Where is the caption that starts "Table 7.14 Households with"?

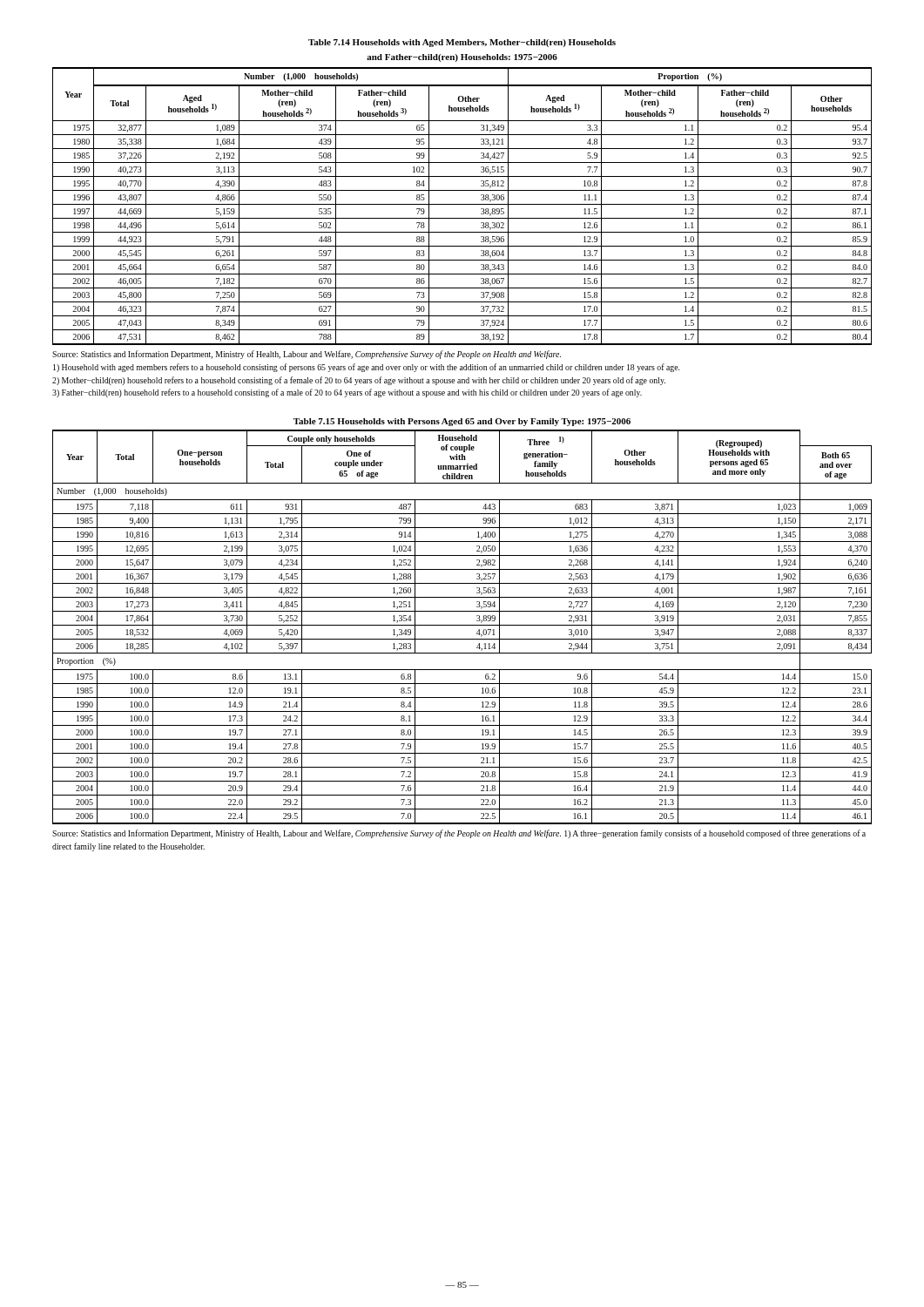462,49
